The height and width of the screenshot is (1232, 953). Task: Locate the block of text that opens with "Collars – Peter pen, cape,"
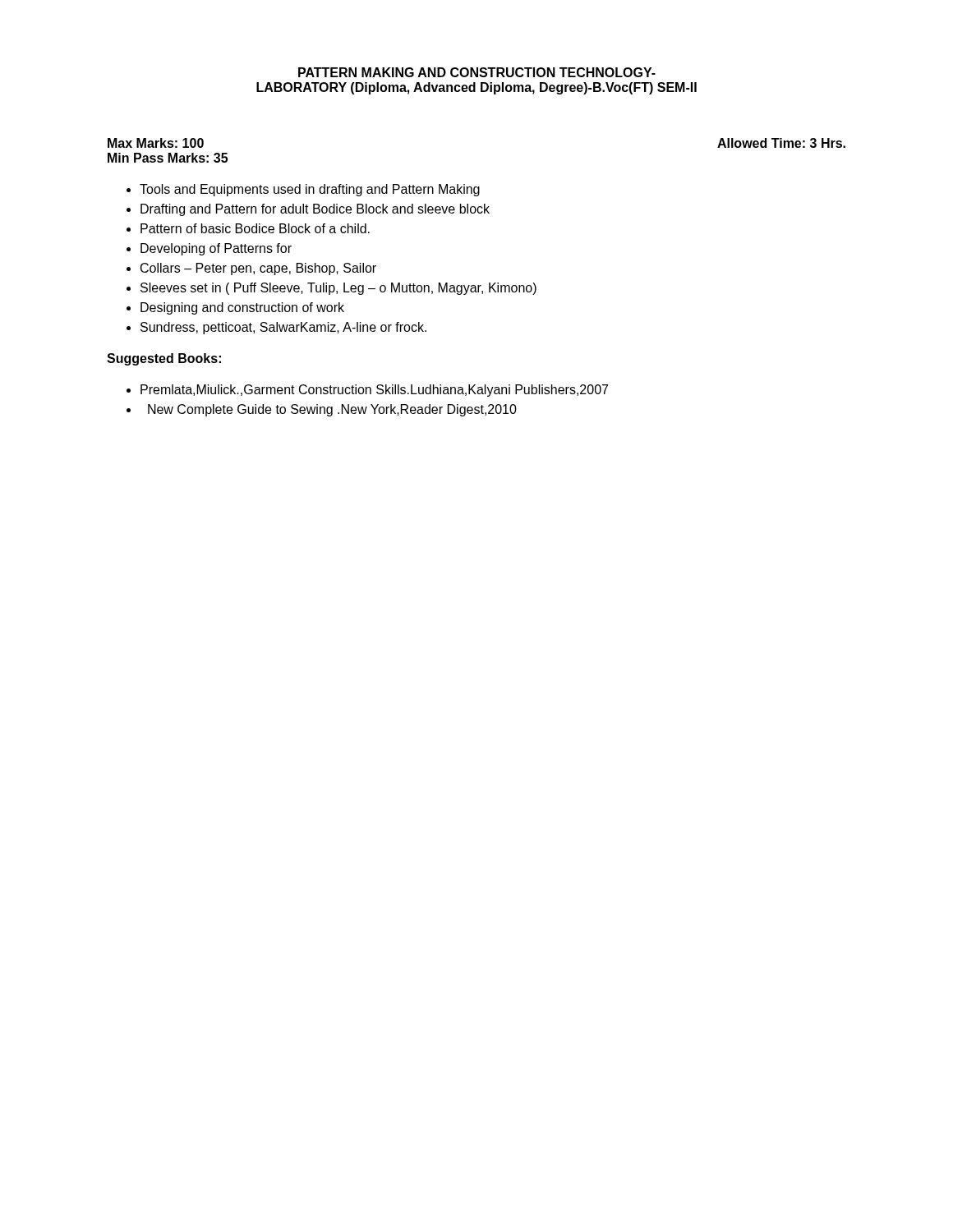click(258, 268)
